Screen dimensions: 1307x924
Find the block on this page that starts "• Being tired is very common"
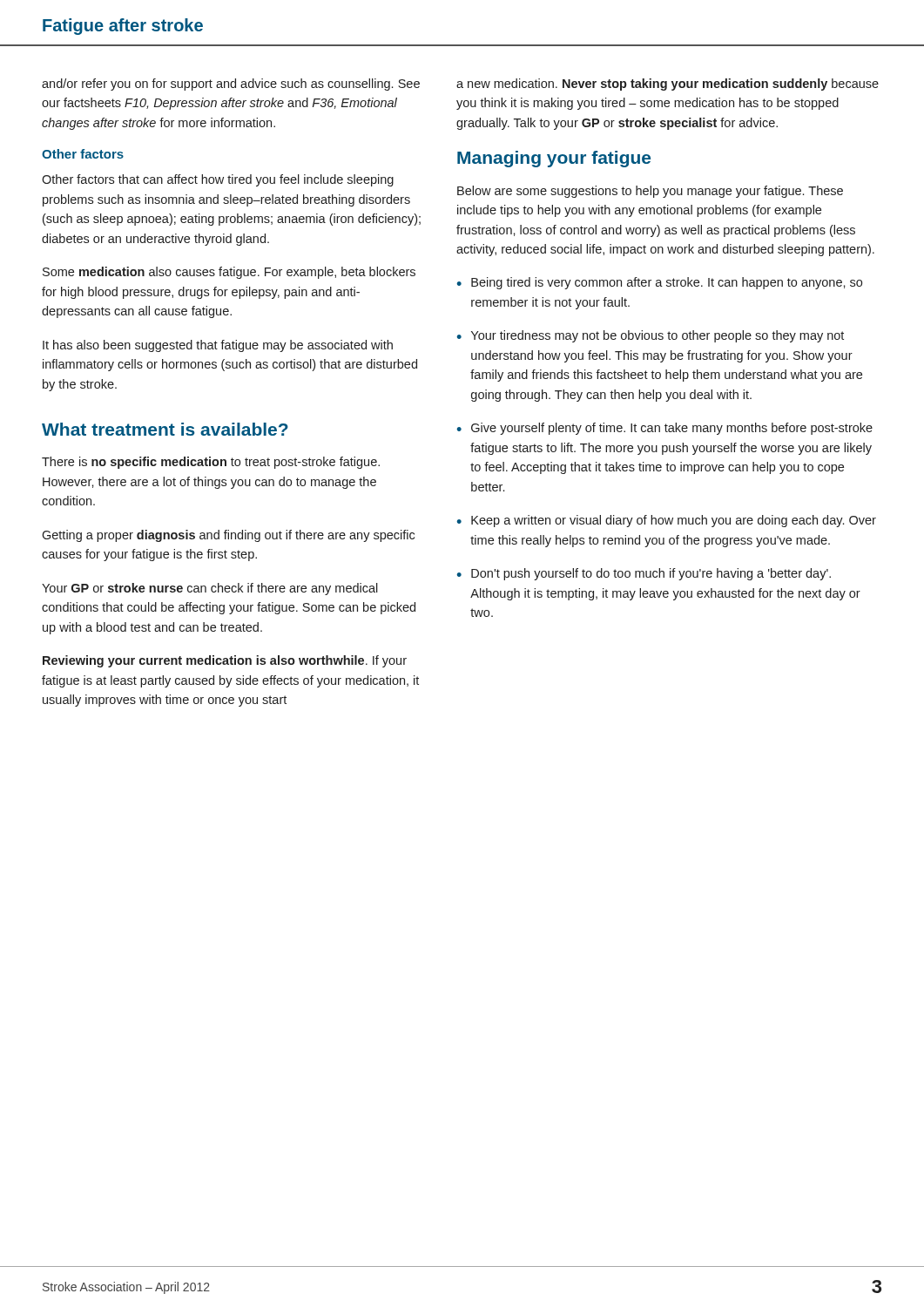669,293
